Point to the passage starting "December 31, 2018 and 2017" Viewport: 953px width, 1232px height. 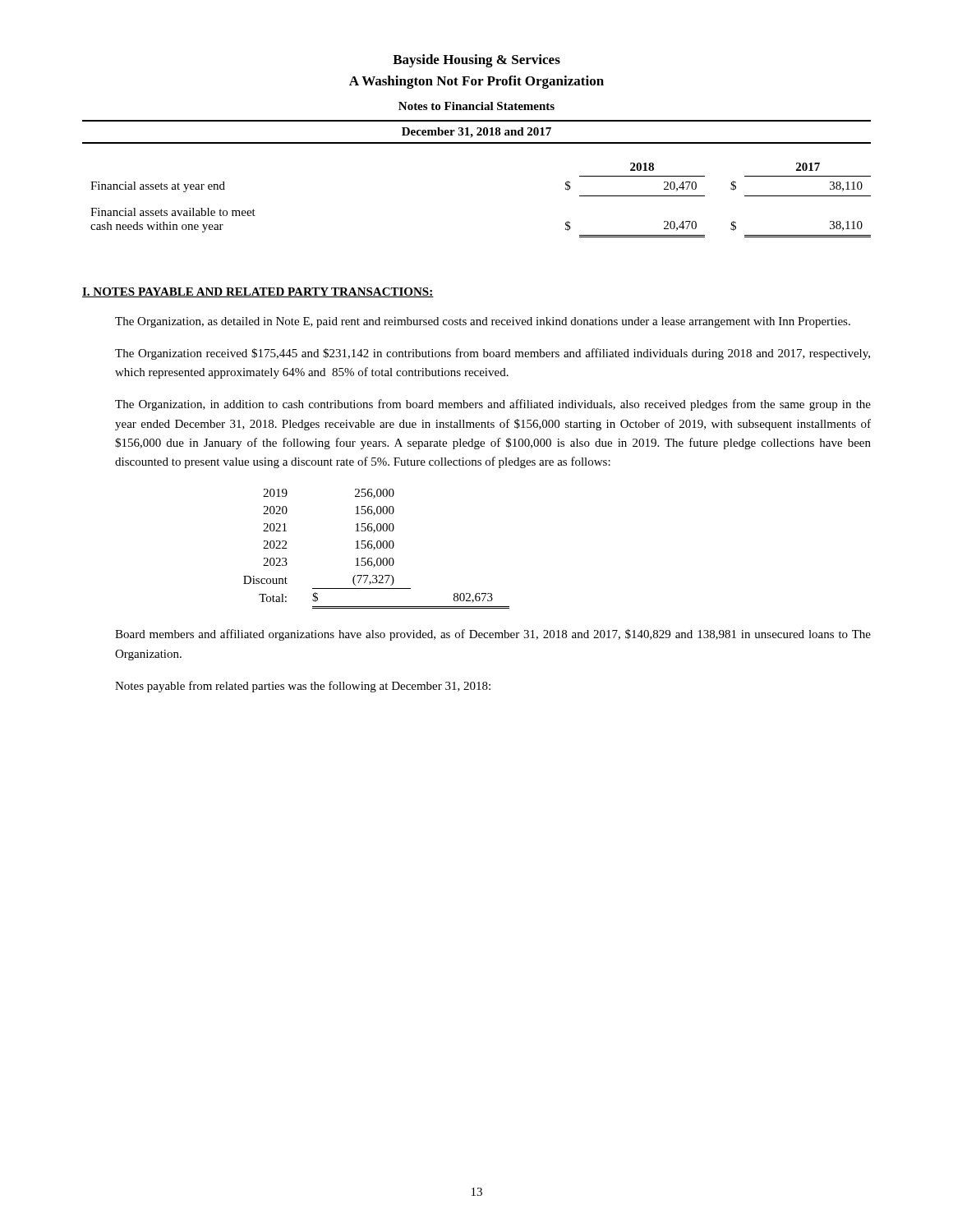pyautogui.click(x=476, y=131)
